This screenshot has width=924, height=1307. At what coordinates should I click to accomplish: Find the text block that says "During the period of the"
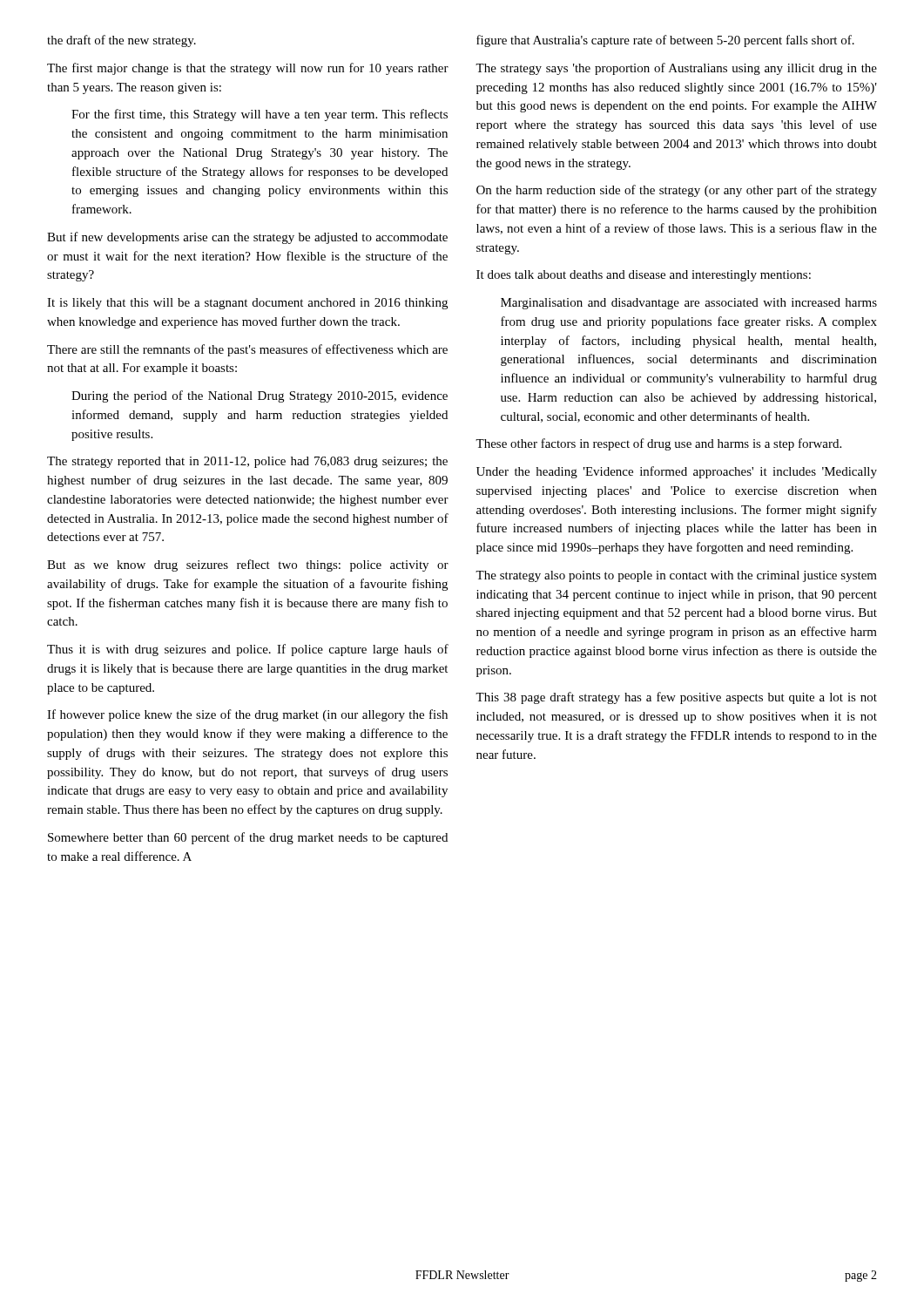tap(260, 415)
